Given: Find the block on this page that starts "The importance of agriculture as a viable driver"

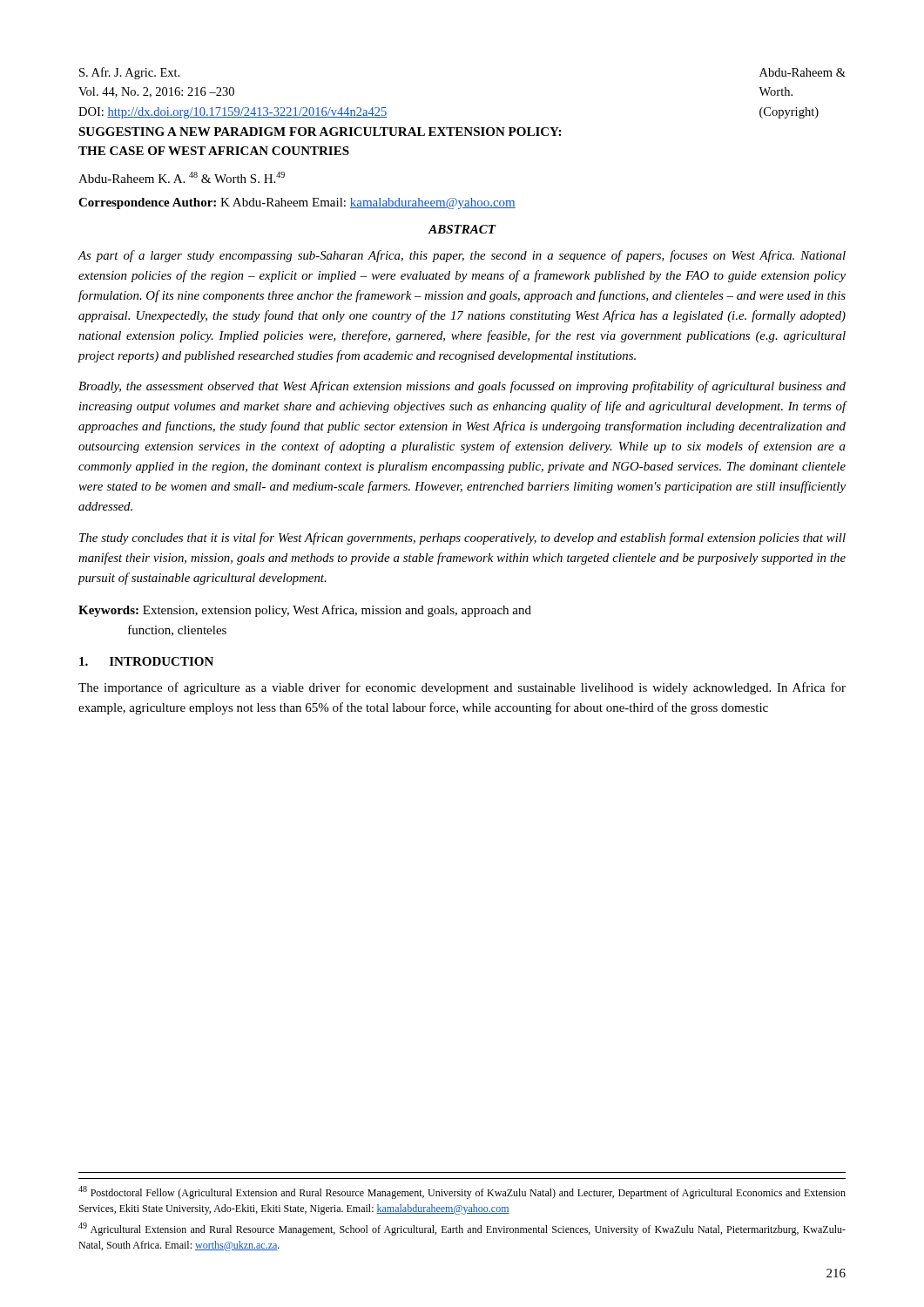Looking at the screenshot, I should click(462, 698).
